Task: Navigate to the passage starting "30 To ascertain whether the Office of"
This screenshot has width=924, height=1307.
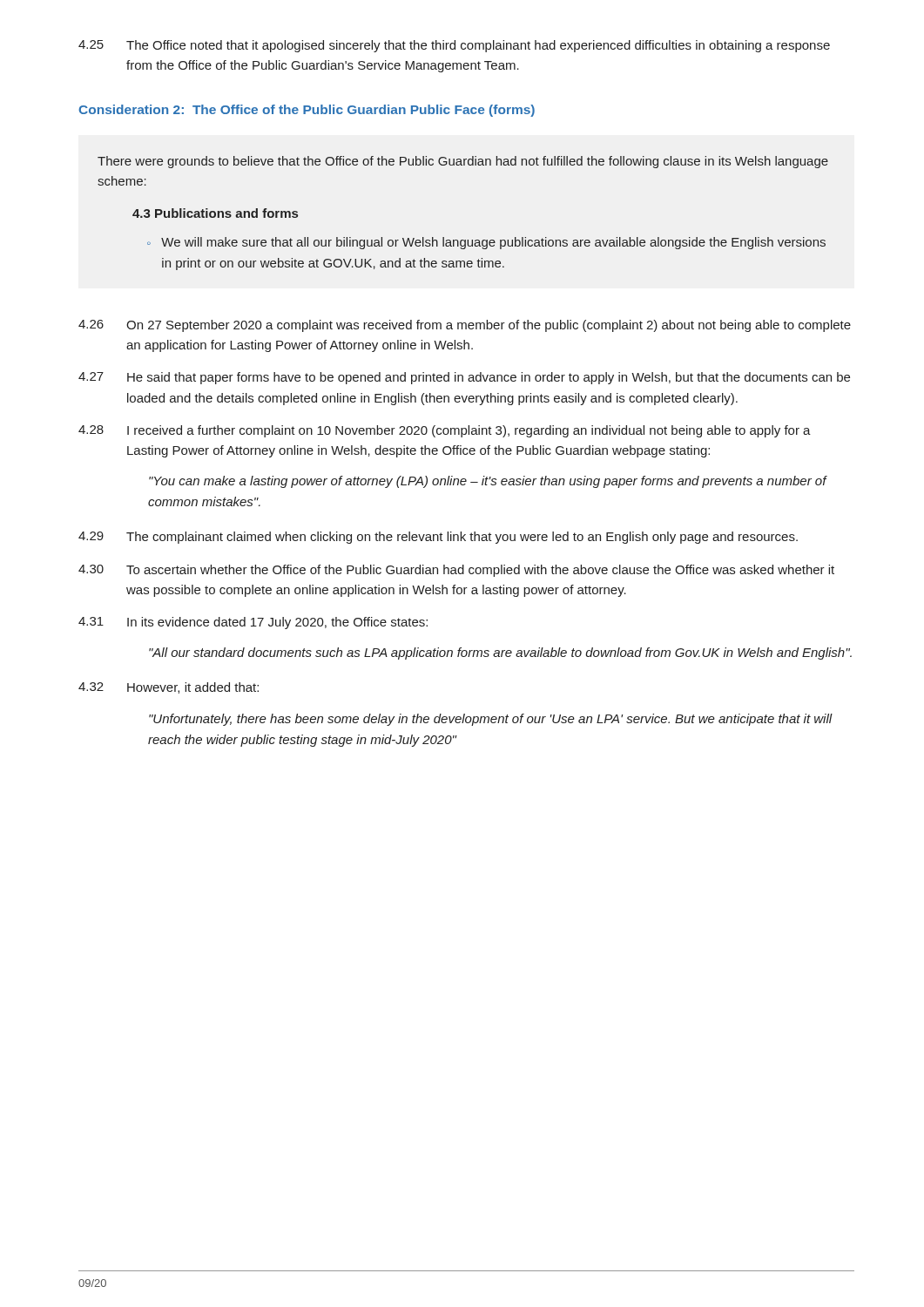Action: 466,579
